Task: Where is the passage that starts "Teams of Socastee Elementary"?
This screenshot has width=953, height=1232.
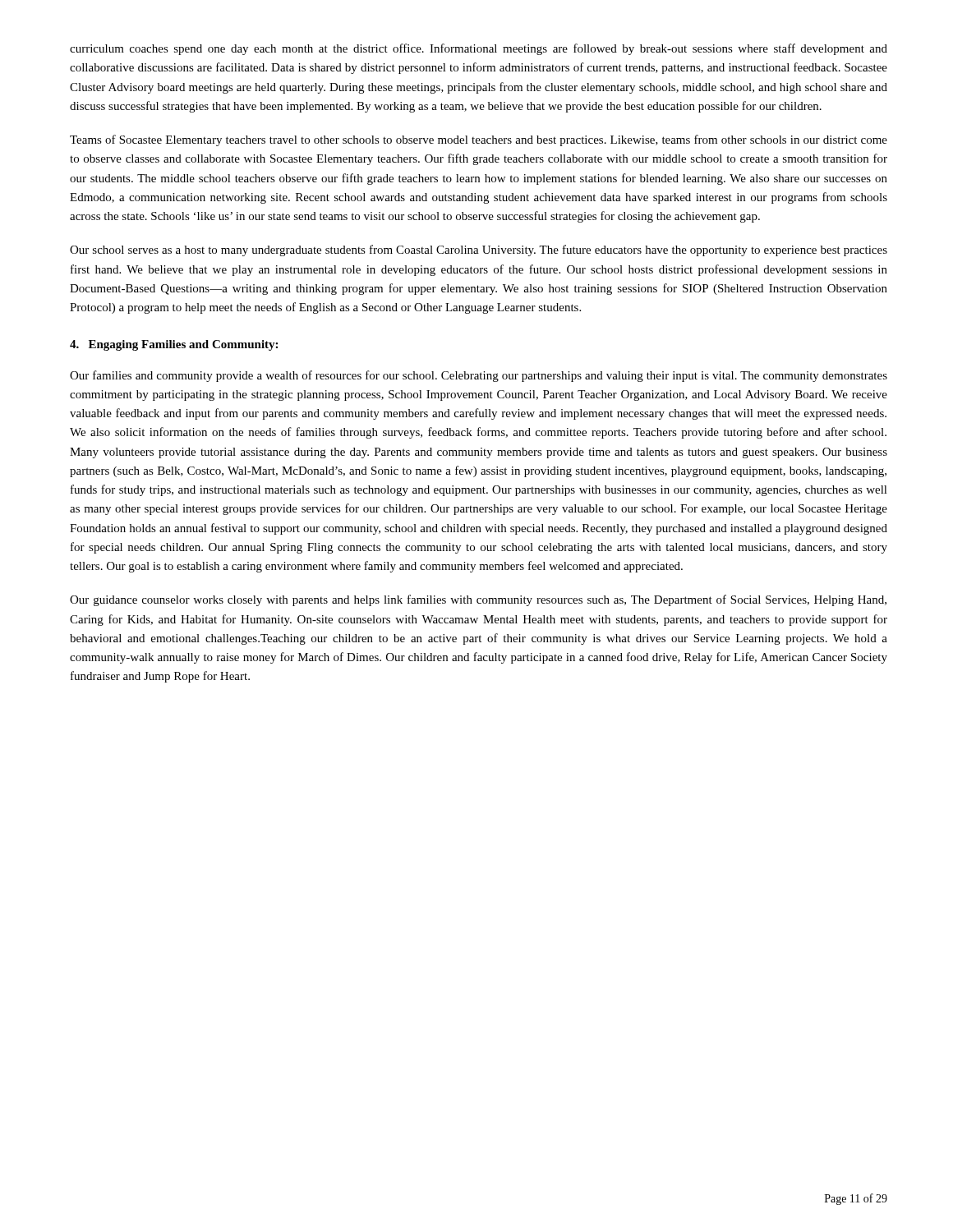Action: [x=479, y=178]
